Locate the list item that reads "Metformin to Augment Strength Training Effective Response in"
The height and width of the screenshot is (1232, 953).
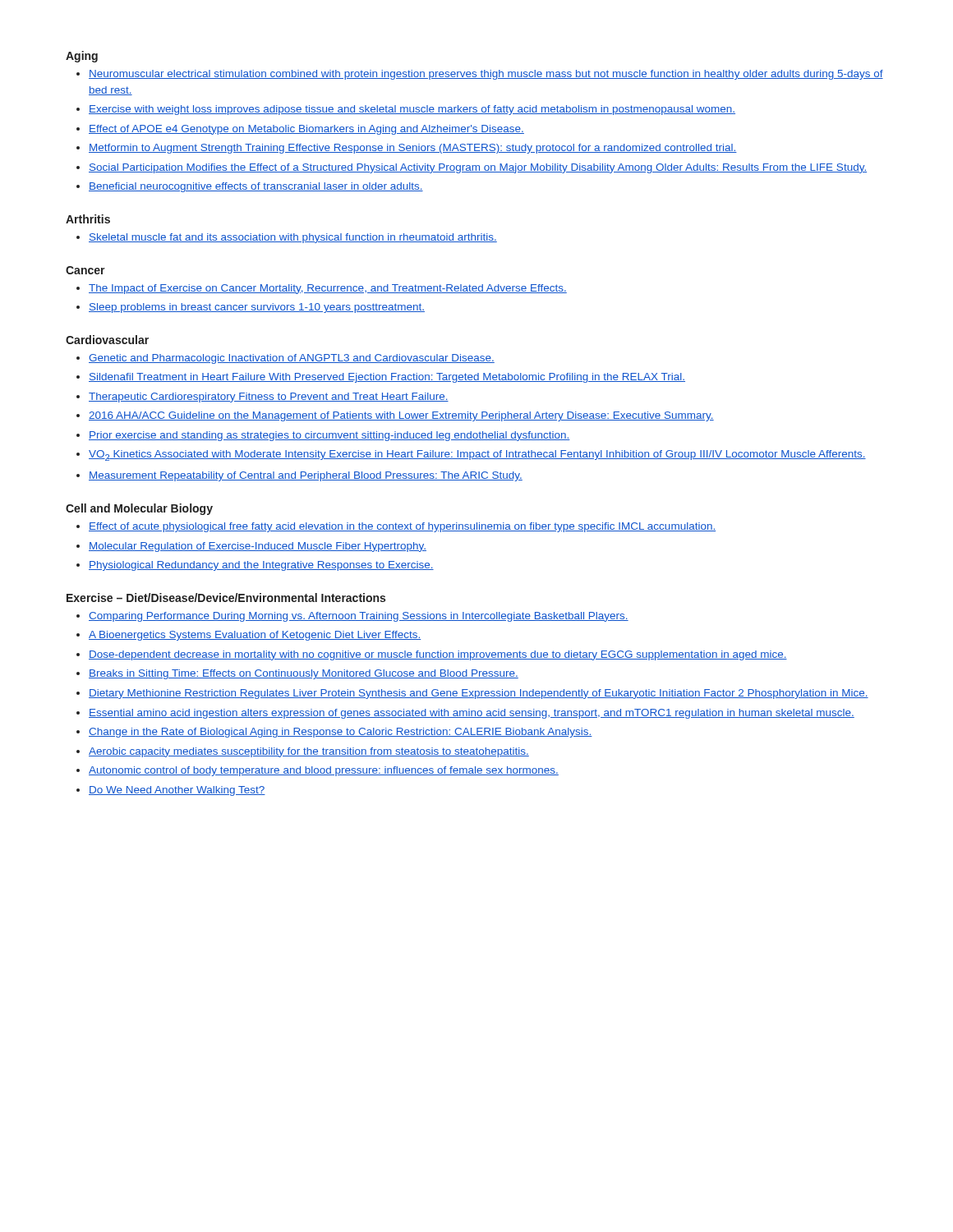point(413,148)
